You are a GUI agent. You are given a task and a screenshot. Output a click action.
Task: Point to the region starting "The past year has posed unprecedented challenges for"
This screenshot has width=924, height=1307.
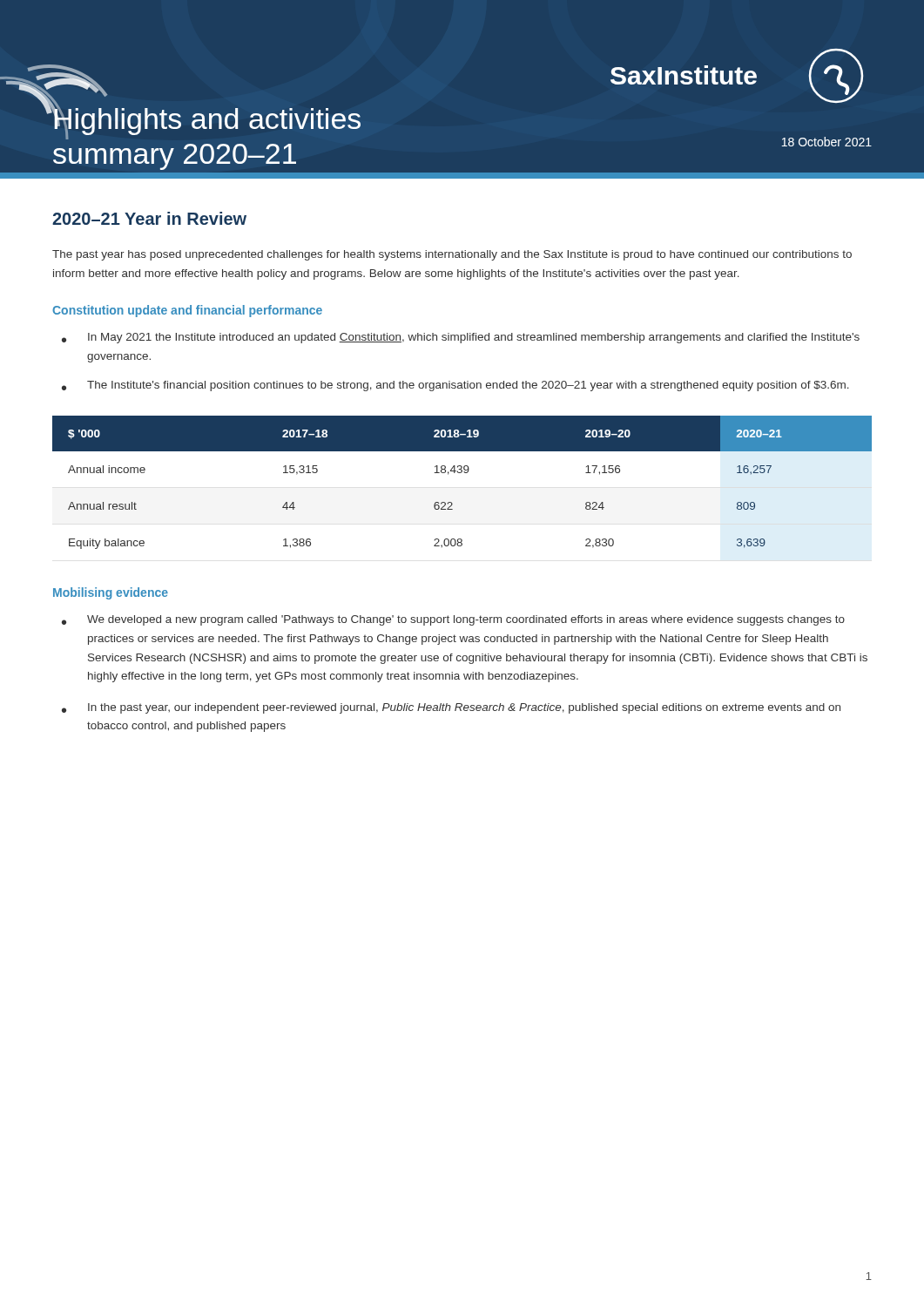452,263
